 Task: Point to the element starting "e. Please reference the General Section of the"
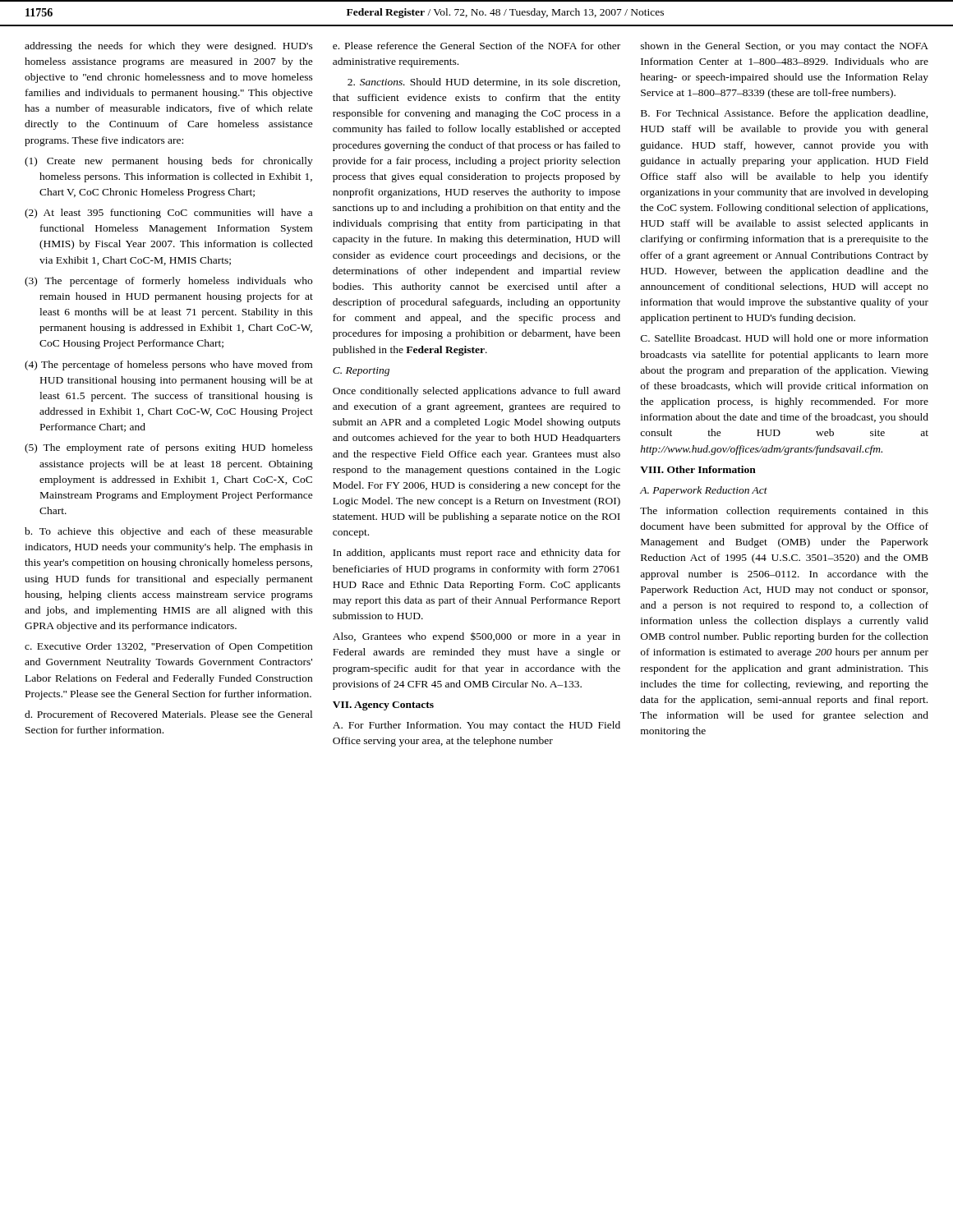(477, 53)
